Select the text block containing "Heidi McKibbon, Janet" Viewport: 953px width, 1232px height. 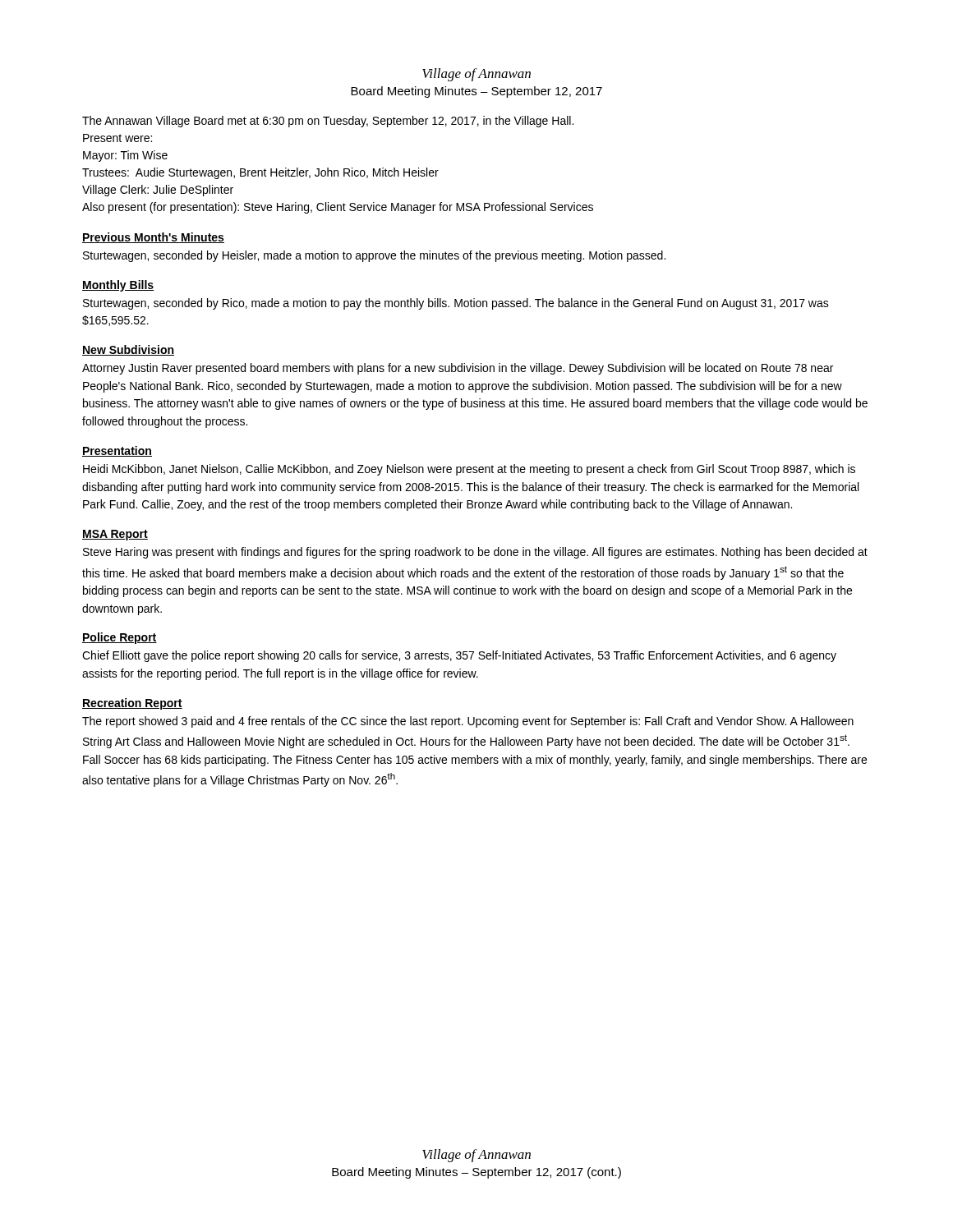tap(471, 487)
